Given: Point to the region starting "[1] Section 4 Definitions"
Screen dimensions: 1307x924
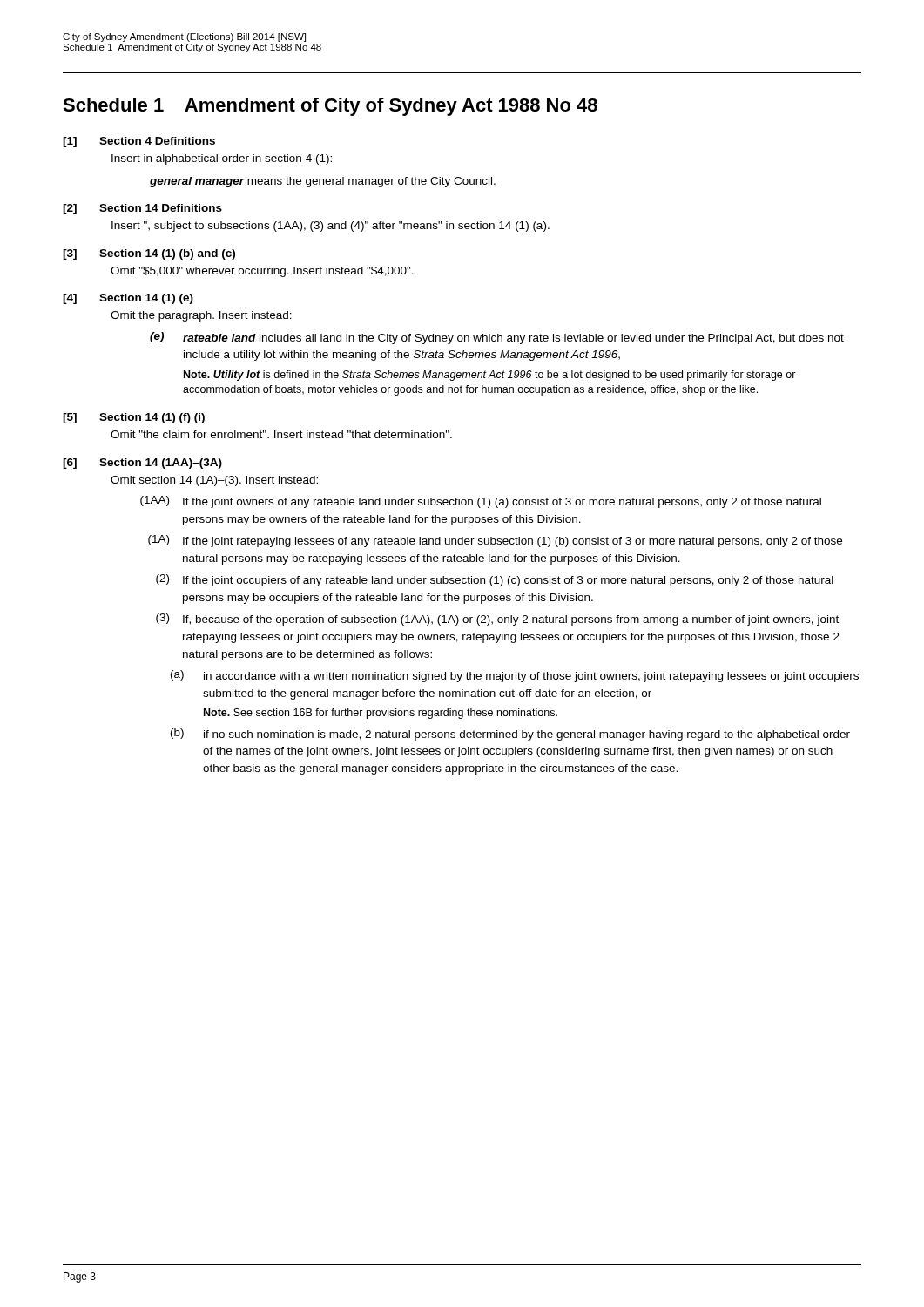Looking at the screenshot, I should 139,141.
